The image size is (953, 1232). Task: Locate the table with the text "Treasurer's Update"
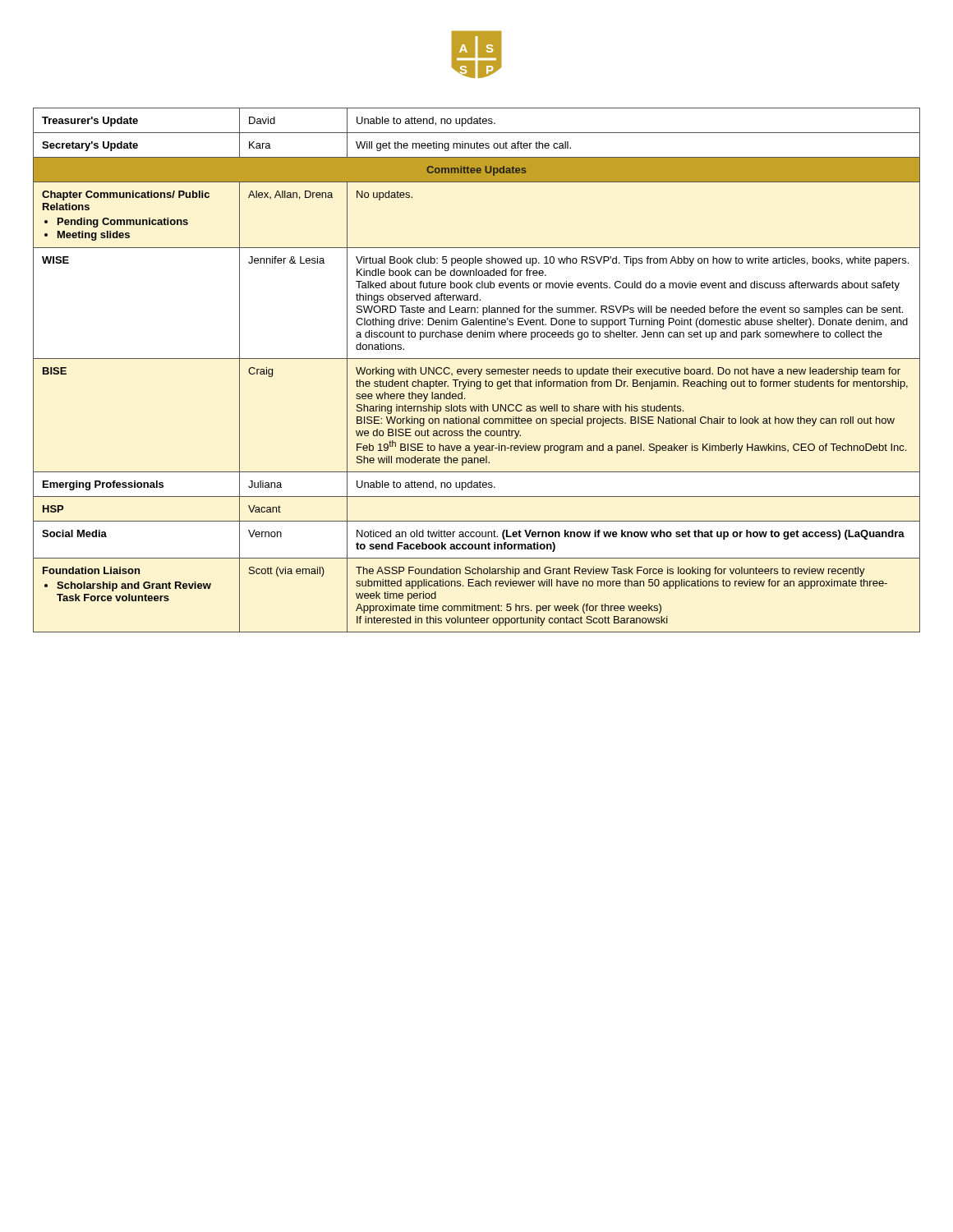(476, 370)
